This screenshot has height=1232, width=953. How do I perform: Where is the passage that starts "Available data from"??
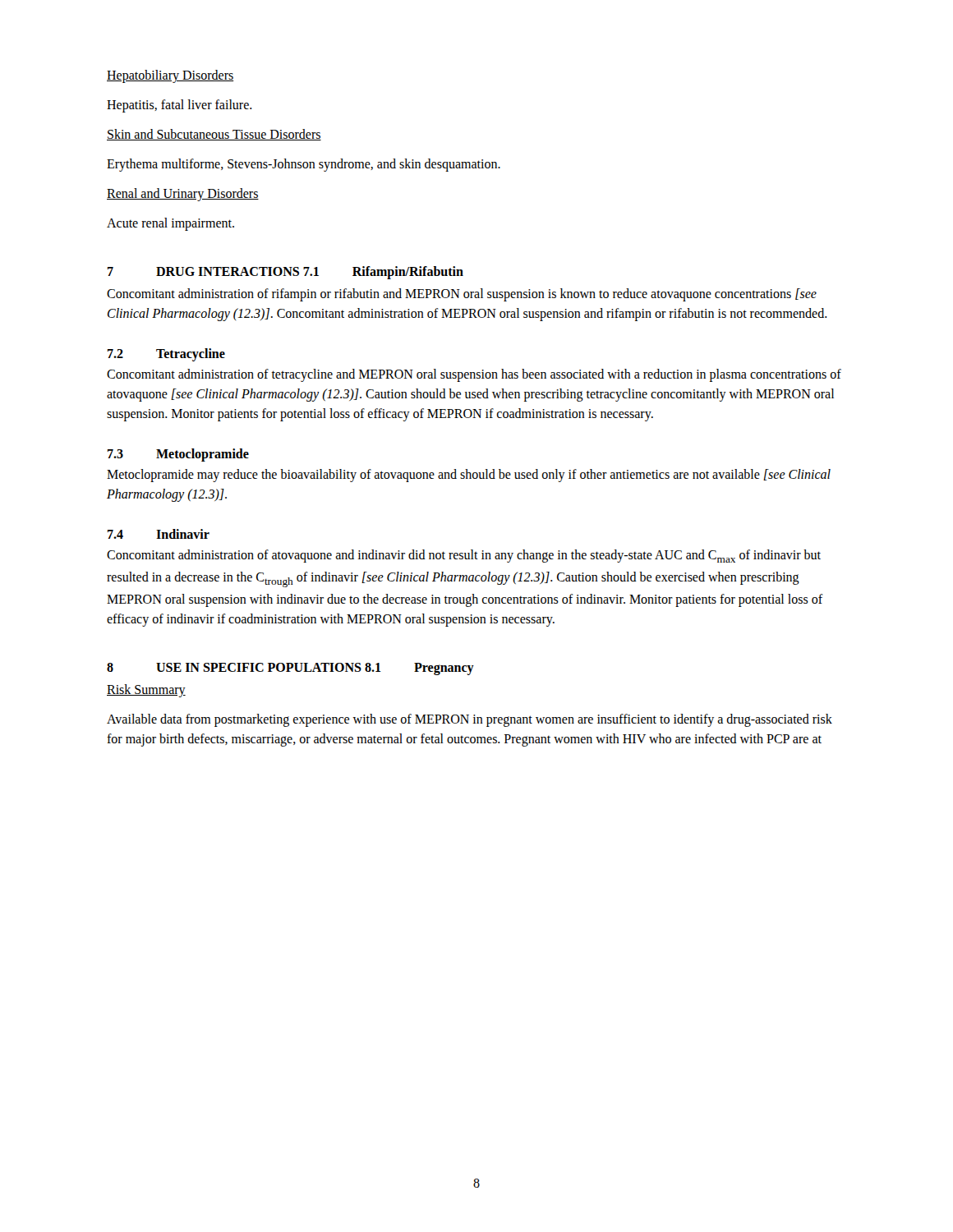[476, 730]
